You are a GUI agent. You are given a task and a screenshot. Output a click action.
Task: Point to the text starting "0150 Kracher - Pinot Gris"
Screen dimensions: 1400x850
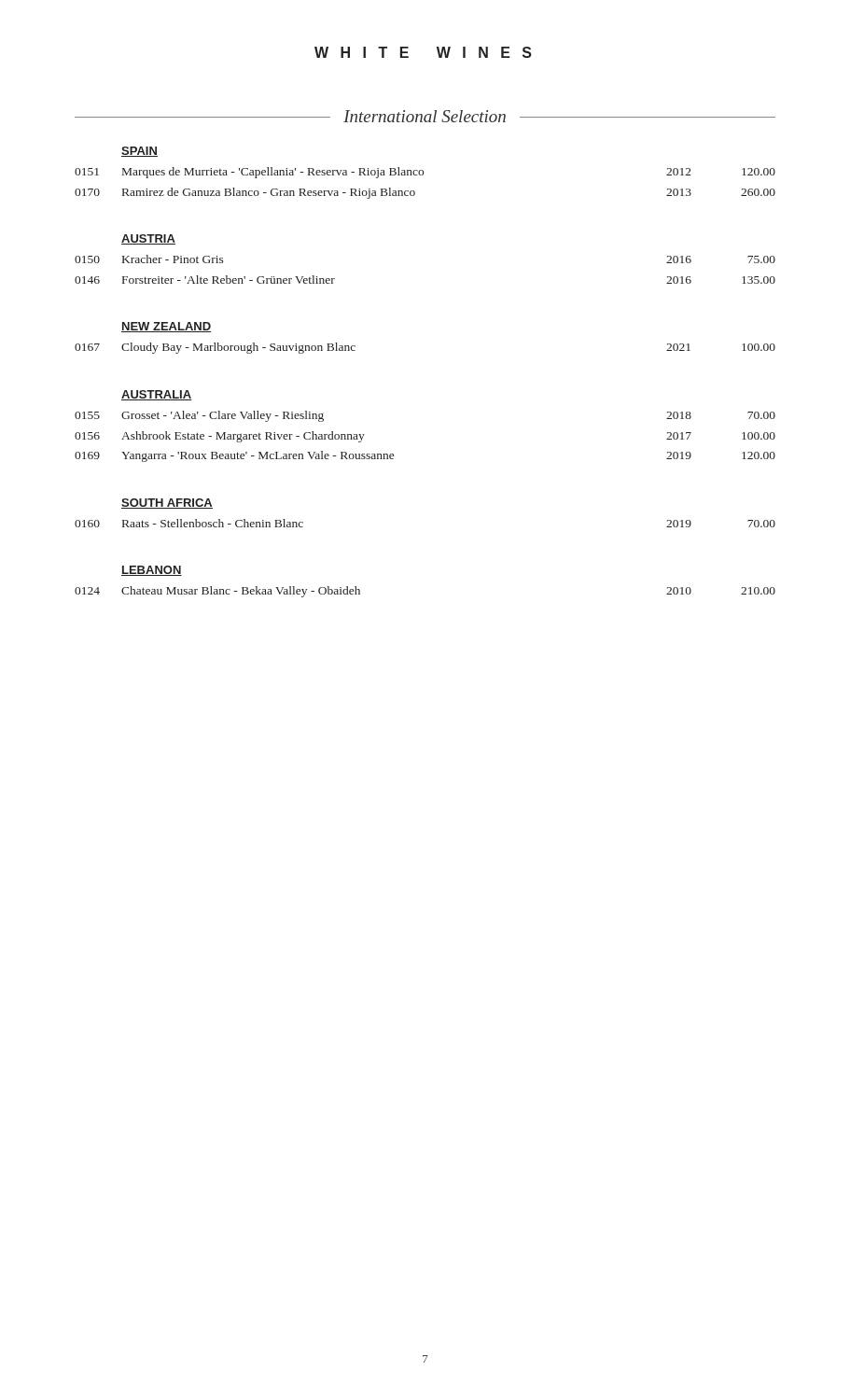click(x=84, y=259)
